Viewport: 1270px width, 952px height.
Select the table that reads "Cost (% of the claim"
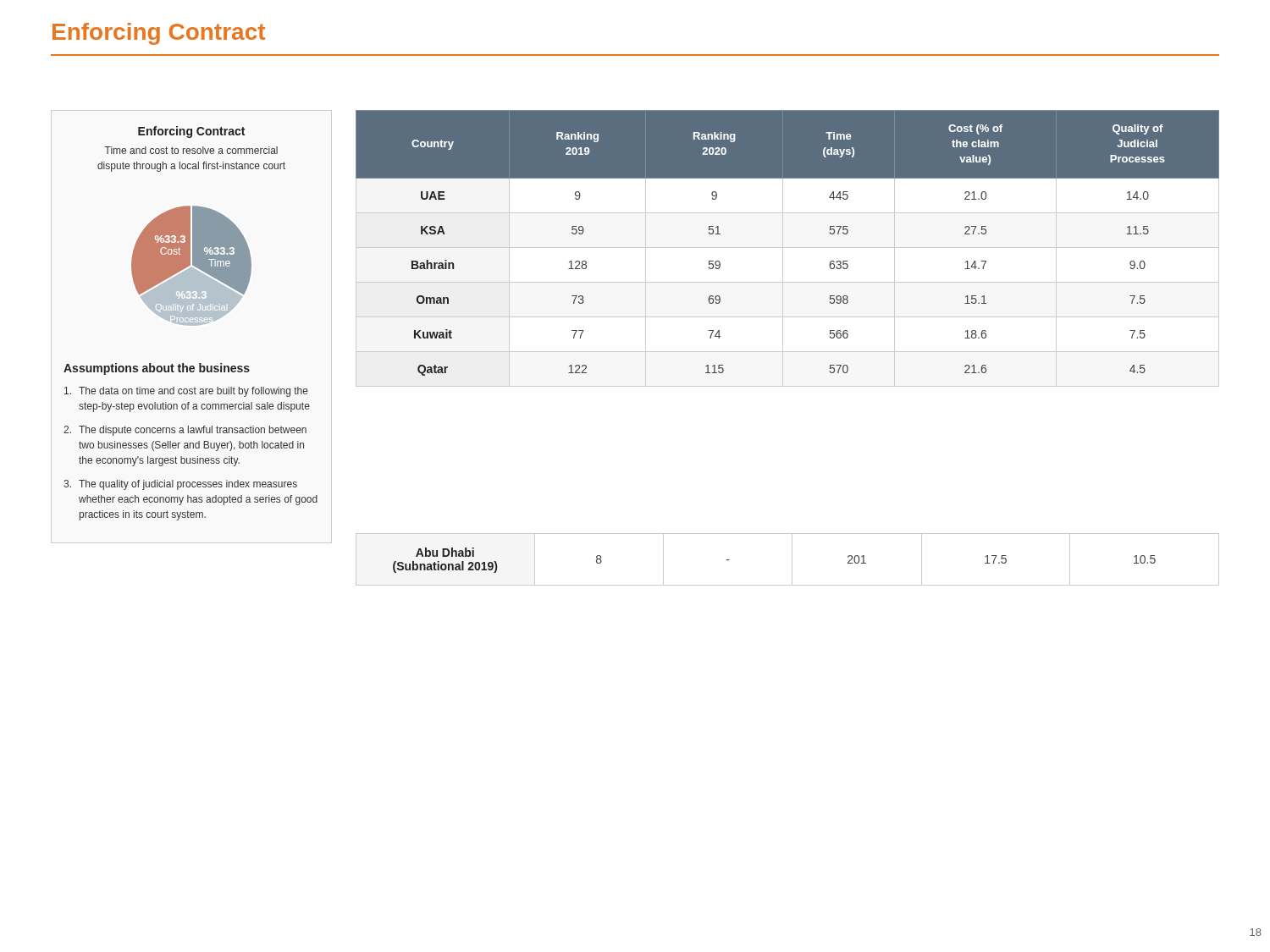pyautogui.click(x=787, y=248)
